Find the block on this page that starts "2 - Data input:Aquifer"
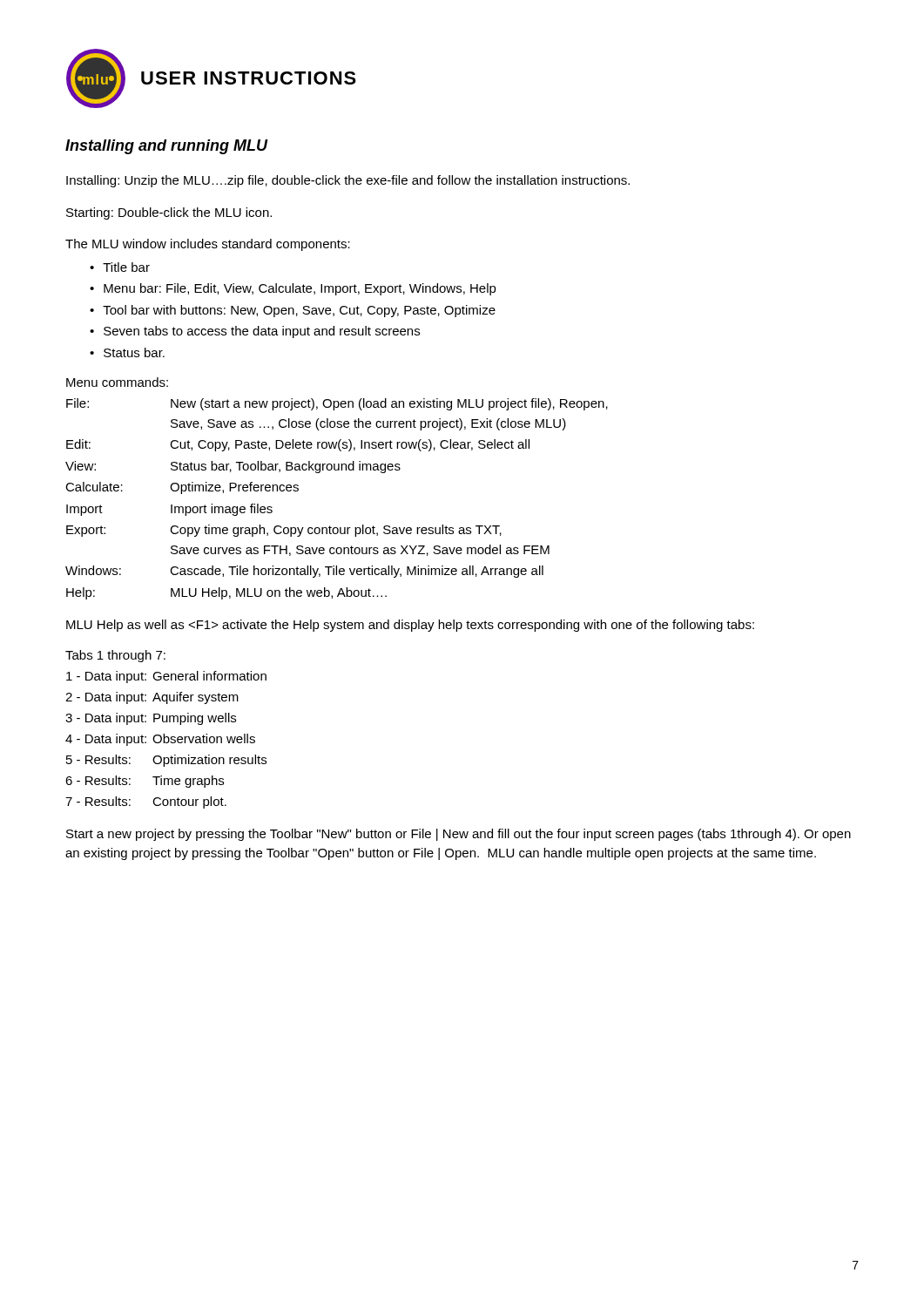924x1307 pixels. coord(152,698)
